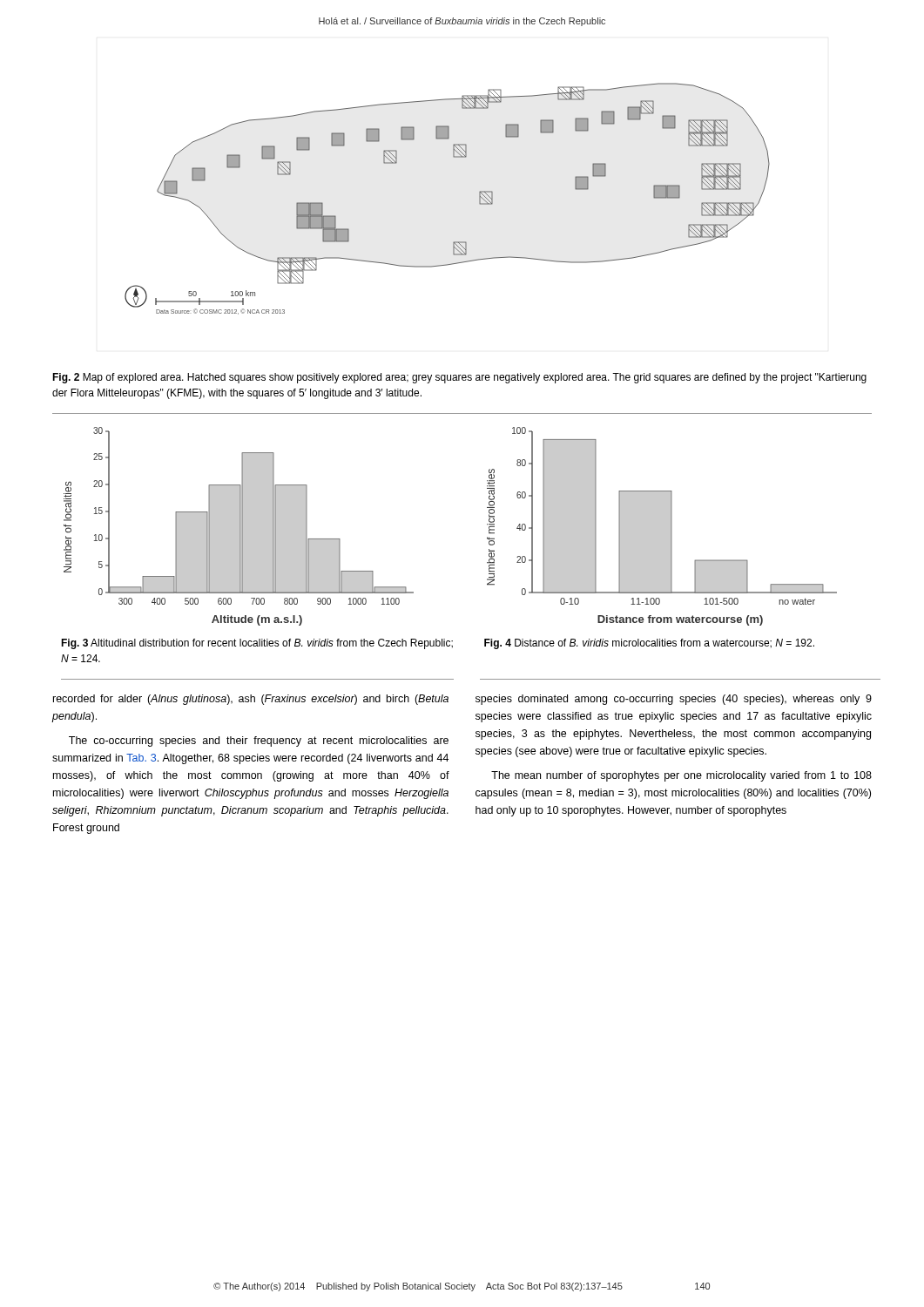The height and width of the screenshot is (1307, 924).
Task: Click on the caption that says "Fig. 3 Altitudinal"
Action: pyautogui.click(x=257, y=651)
